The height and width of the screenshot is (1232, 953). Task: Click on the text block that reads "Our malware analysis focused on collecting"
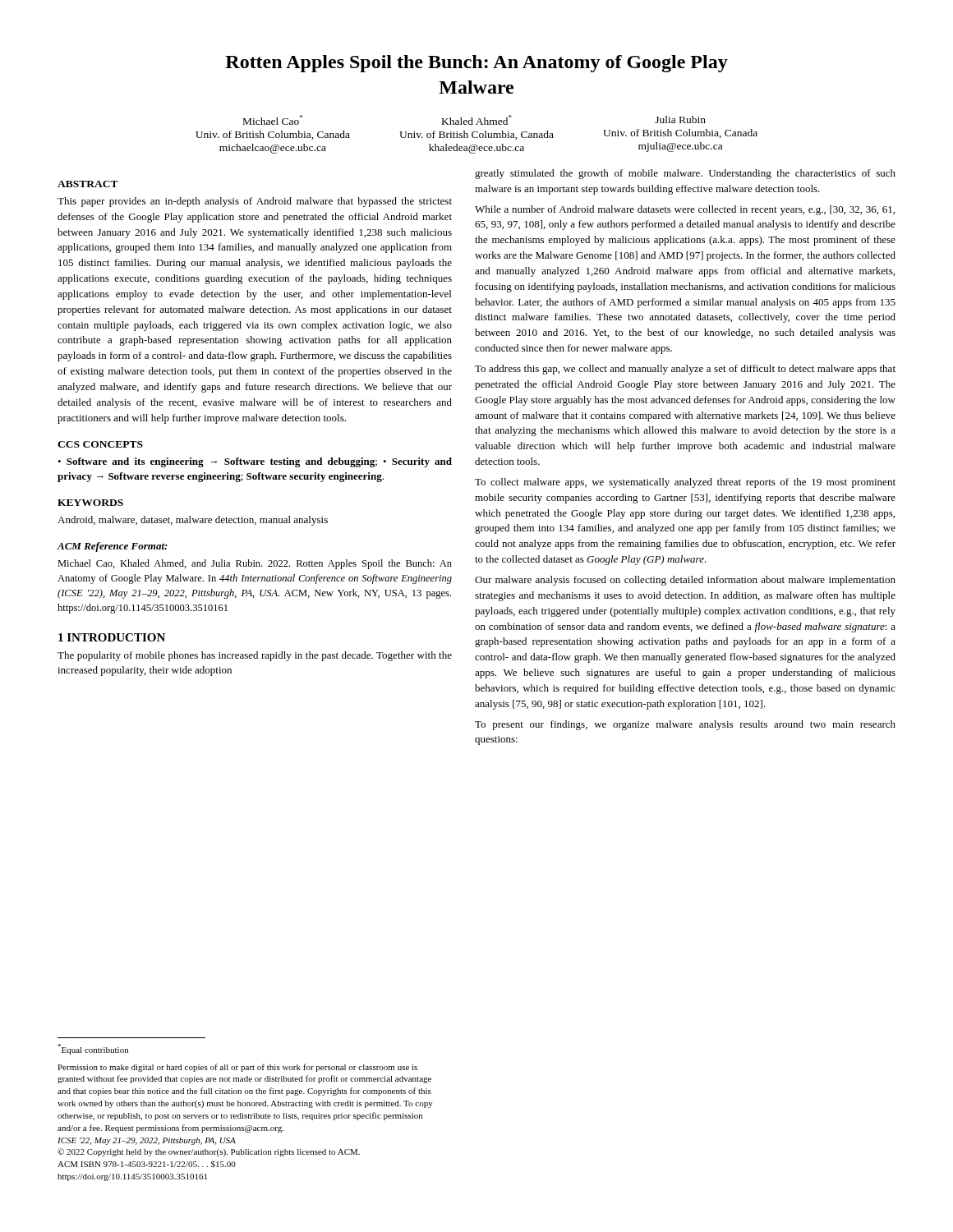[x=685, y=641]
